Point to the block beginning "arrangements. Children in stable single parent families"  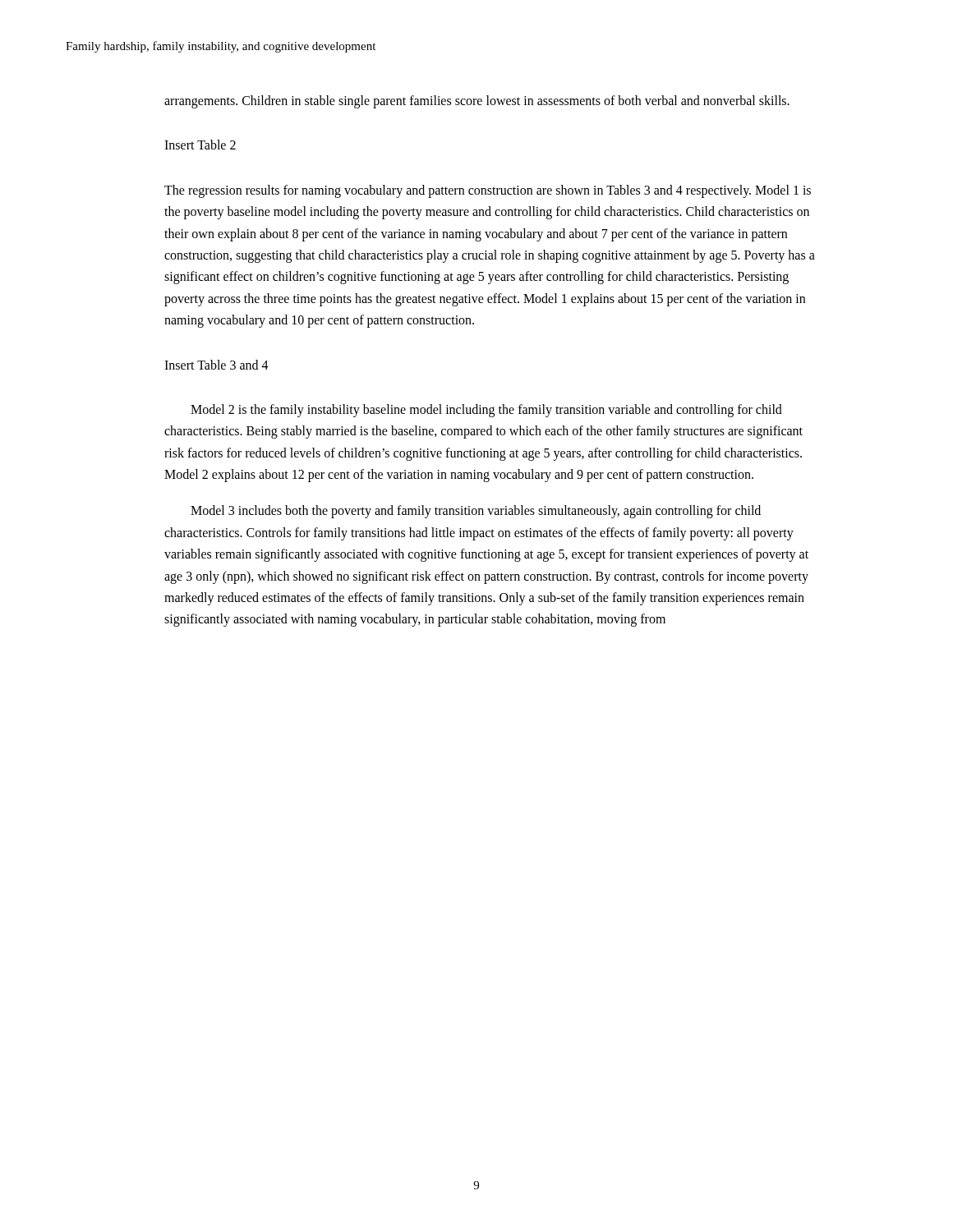[477, 101]
